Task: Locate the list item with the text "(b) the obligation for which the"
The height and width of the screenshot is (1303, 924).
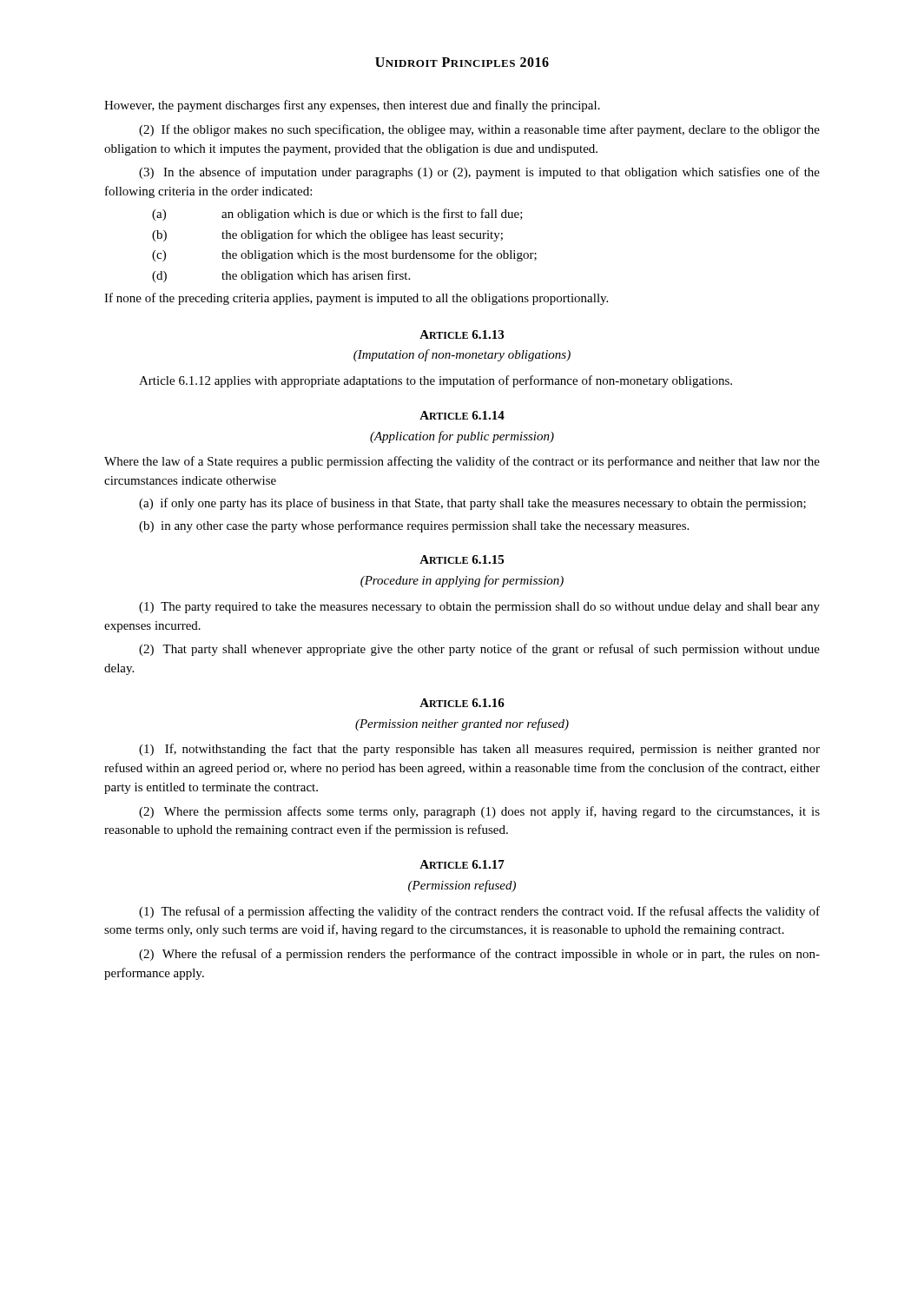Action: point(304,235)
